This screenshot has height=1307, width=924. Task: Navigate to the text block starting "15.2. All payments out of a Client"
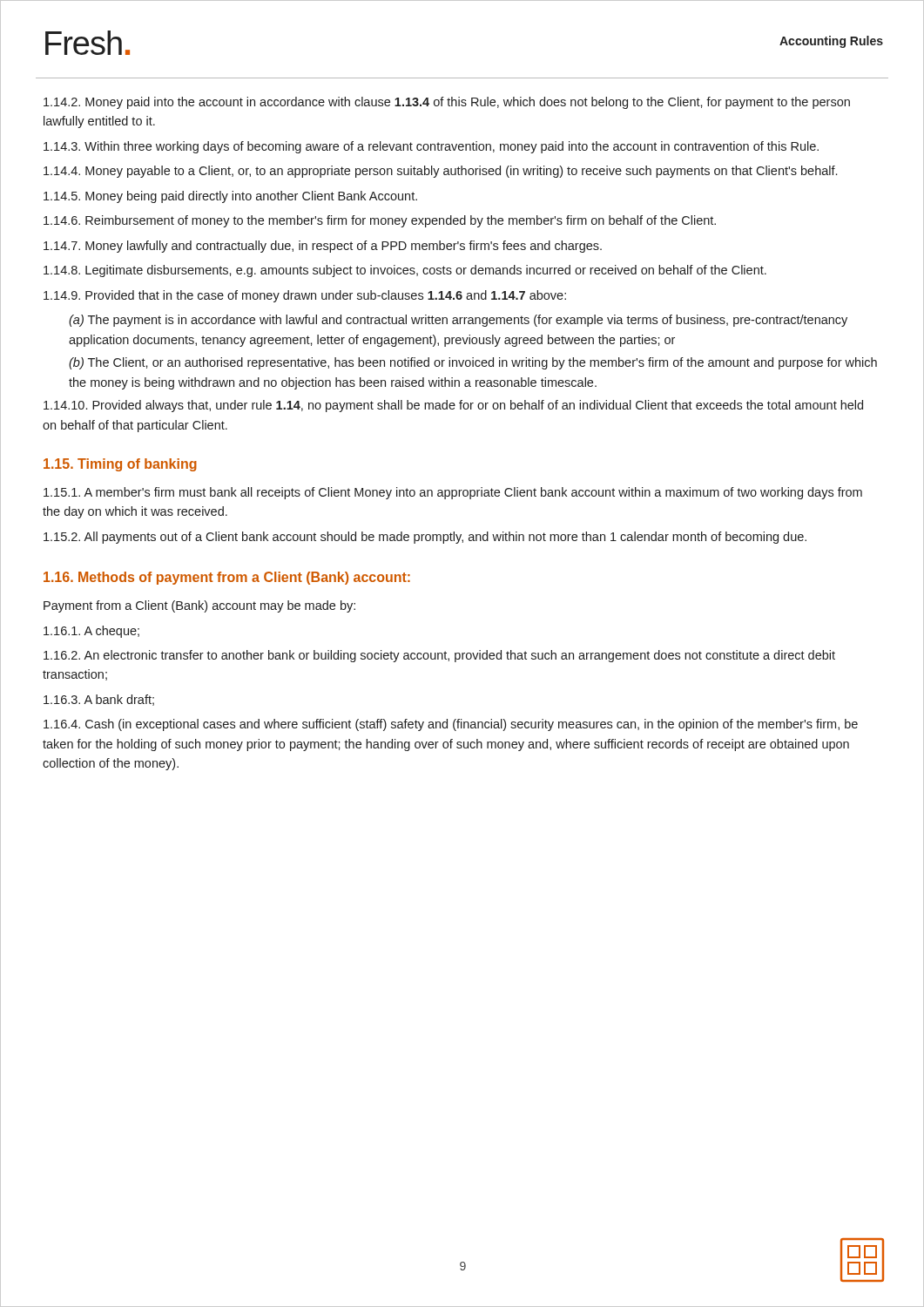click(x=425, y=537)
